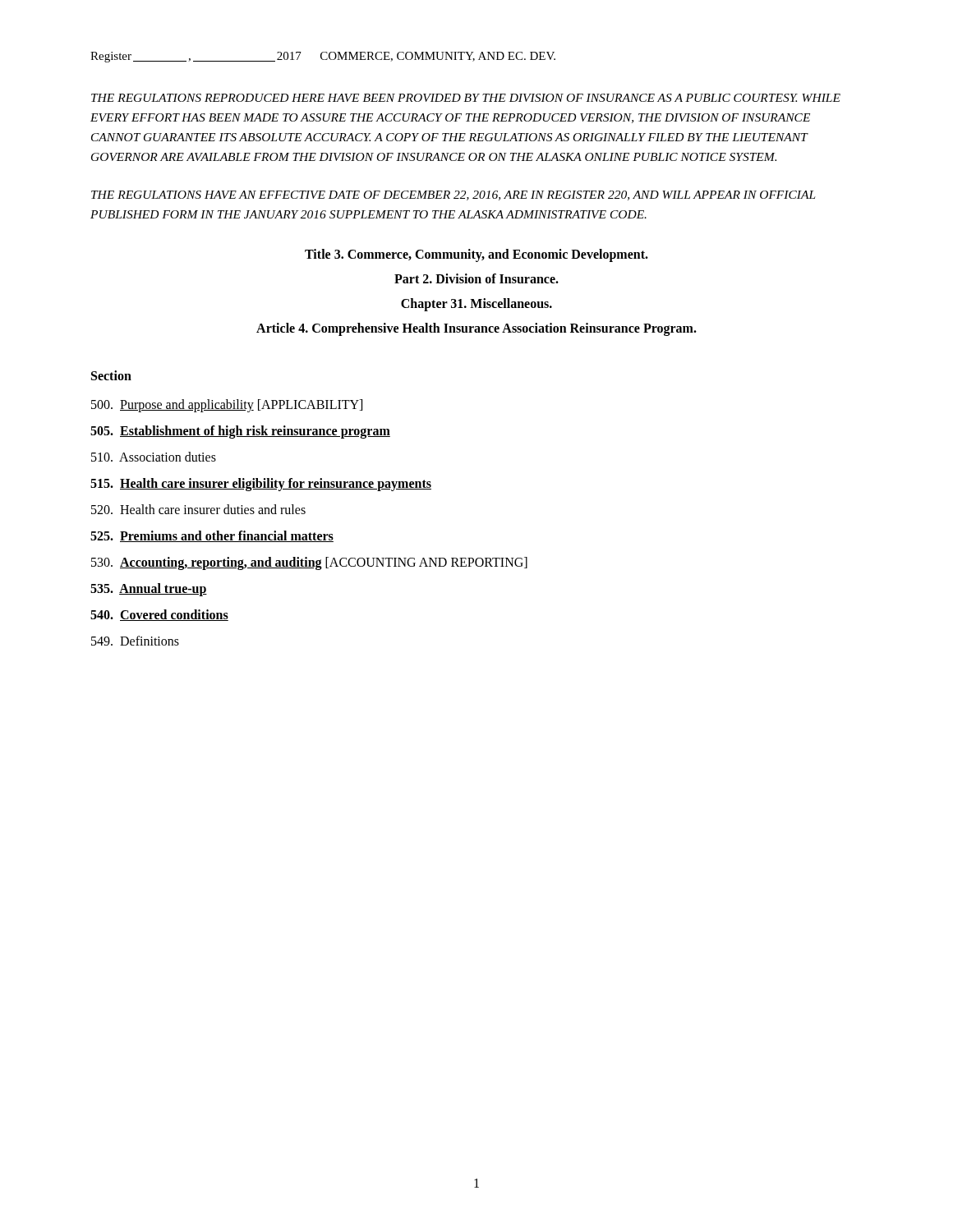Select the list item that says "549. Definitions"
The height and width of the screenshot is (1232, 953).
click(x=135, y=641)
